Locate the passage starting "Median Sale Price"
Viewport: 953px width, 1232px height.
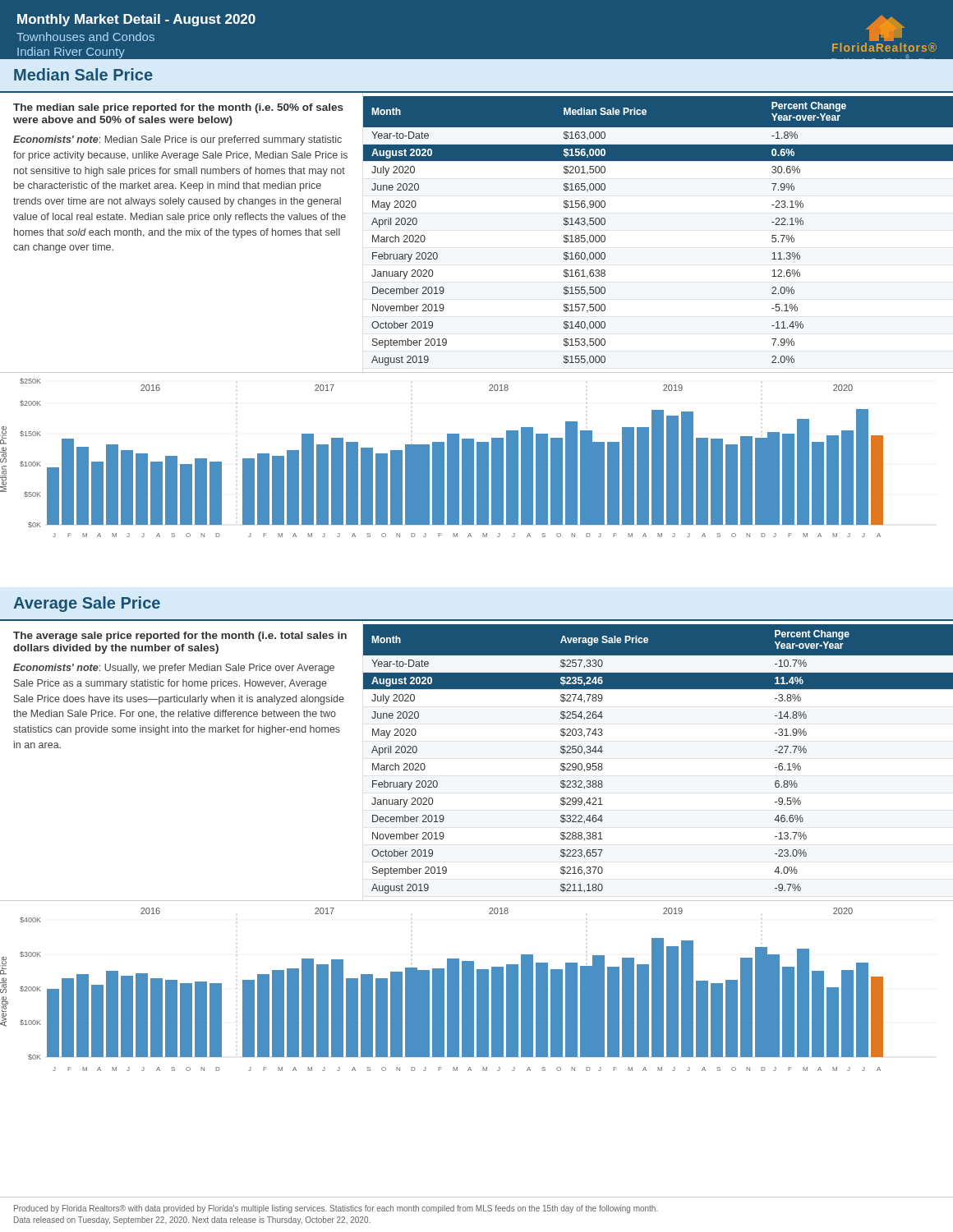click(x=83, y=75)
